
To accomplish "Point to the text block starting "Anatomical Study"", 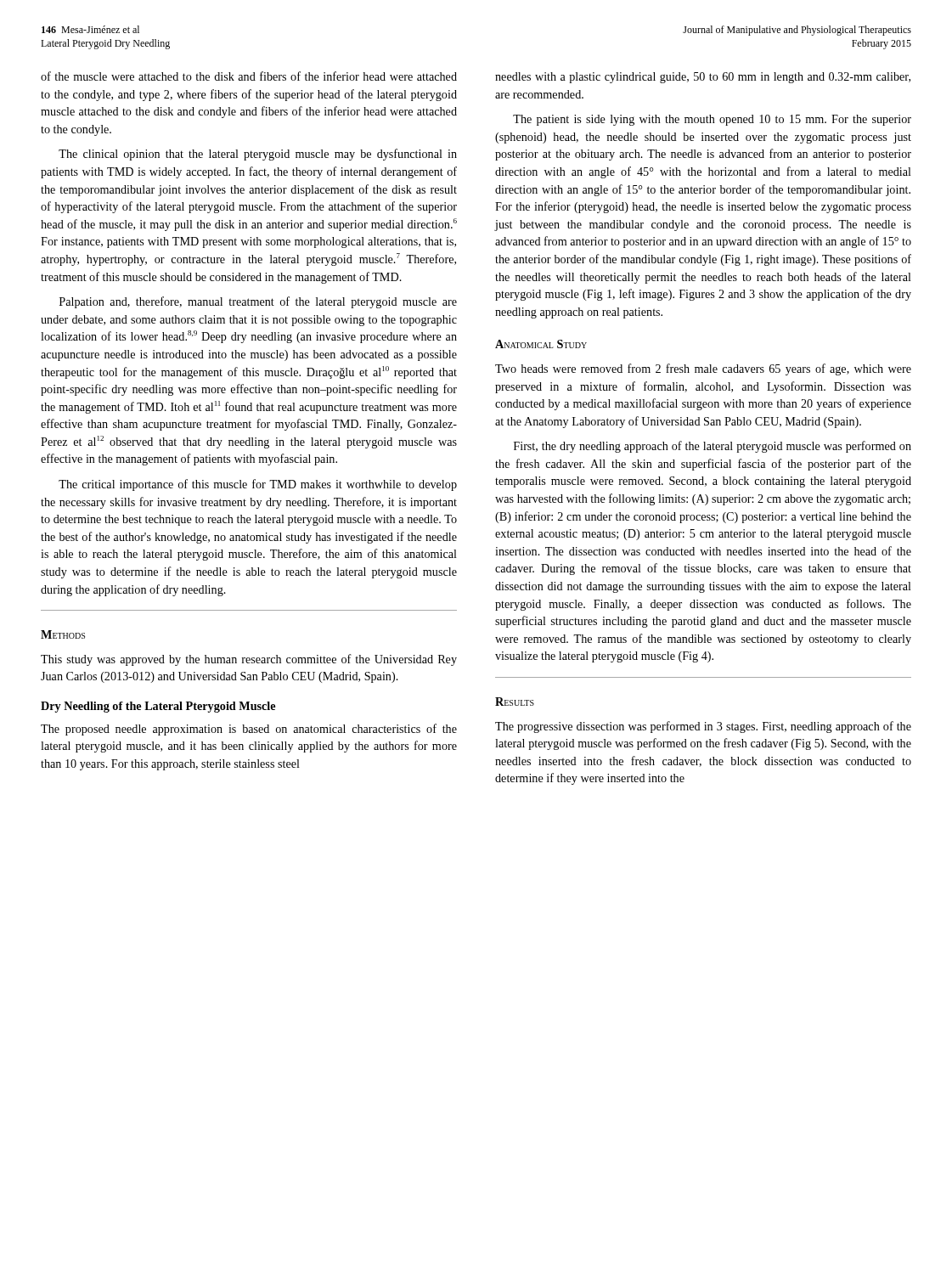I will pyautogui.click(x=541, y=344).
